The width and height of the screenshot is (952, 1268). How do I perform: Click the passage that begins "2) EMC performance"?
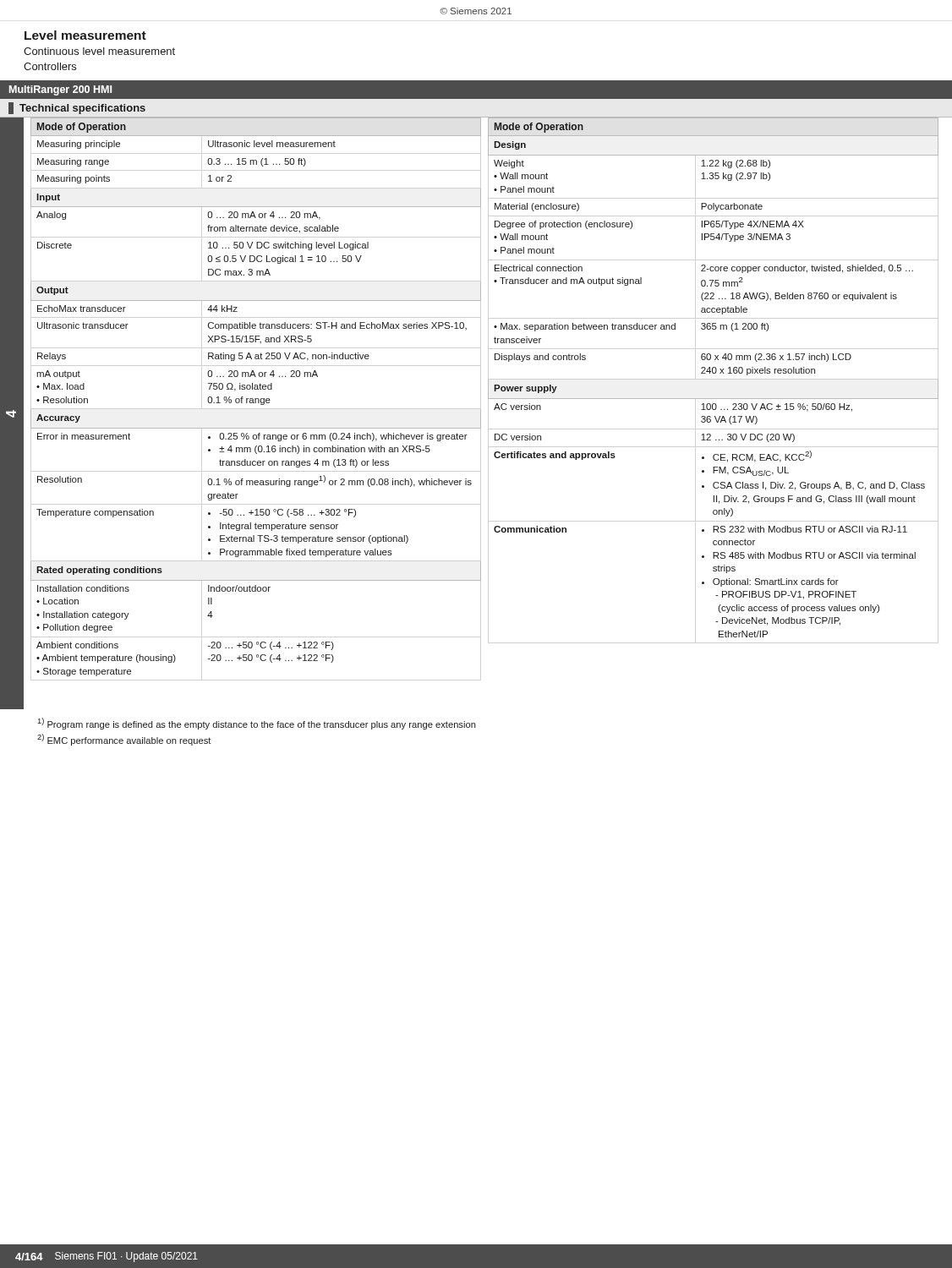pos(124,739)
